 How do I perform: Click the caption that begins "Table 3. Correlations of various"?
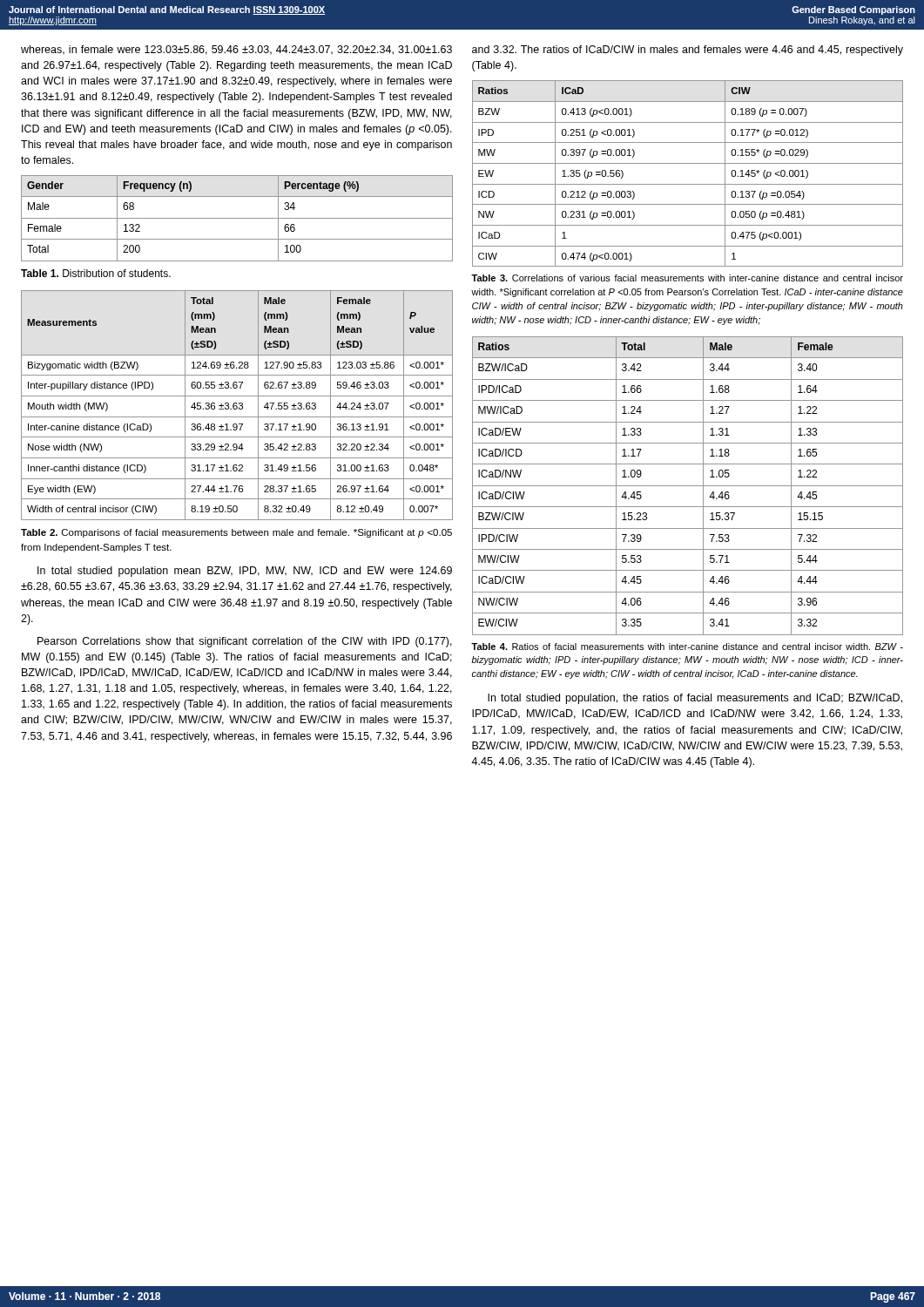click(x=687, y=299)
